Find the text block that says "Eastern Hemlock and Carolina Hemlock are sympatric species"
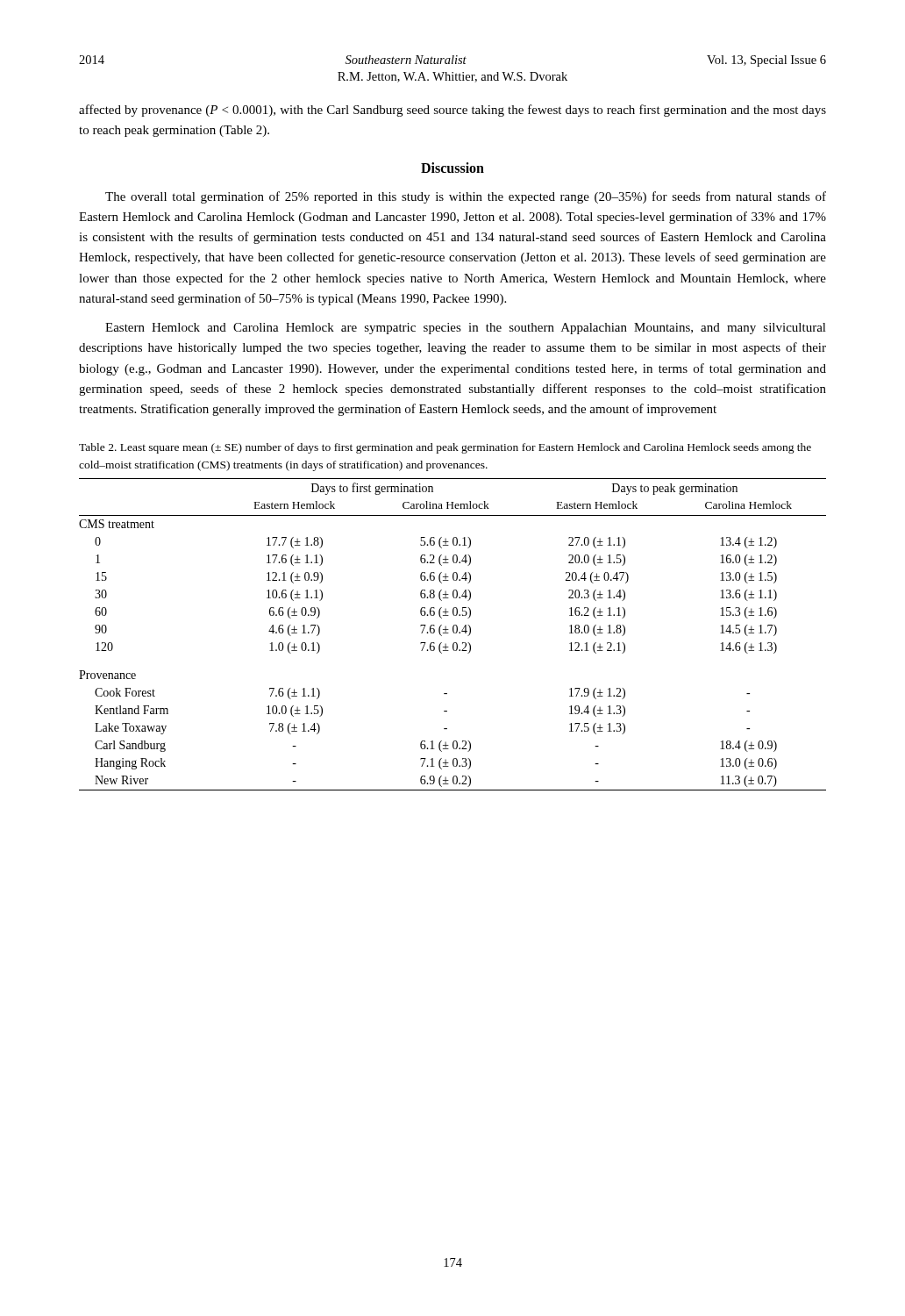Image resolution: width=905 pixels, height=1316 pixels. (452, 369)
